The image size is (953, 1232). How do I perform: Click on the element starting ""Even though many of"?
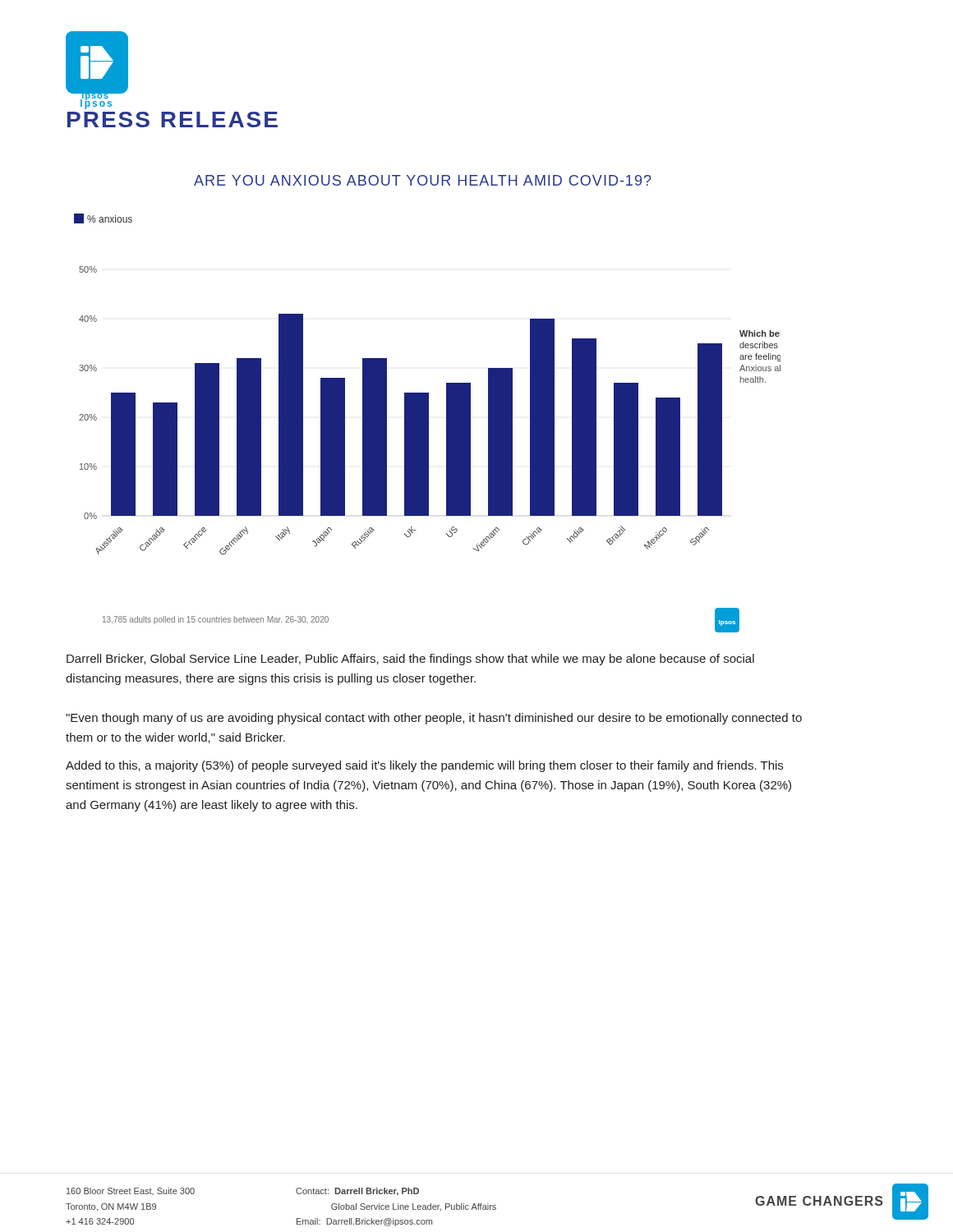pyautogui.click(x=434, y=727)
